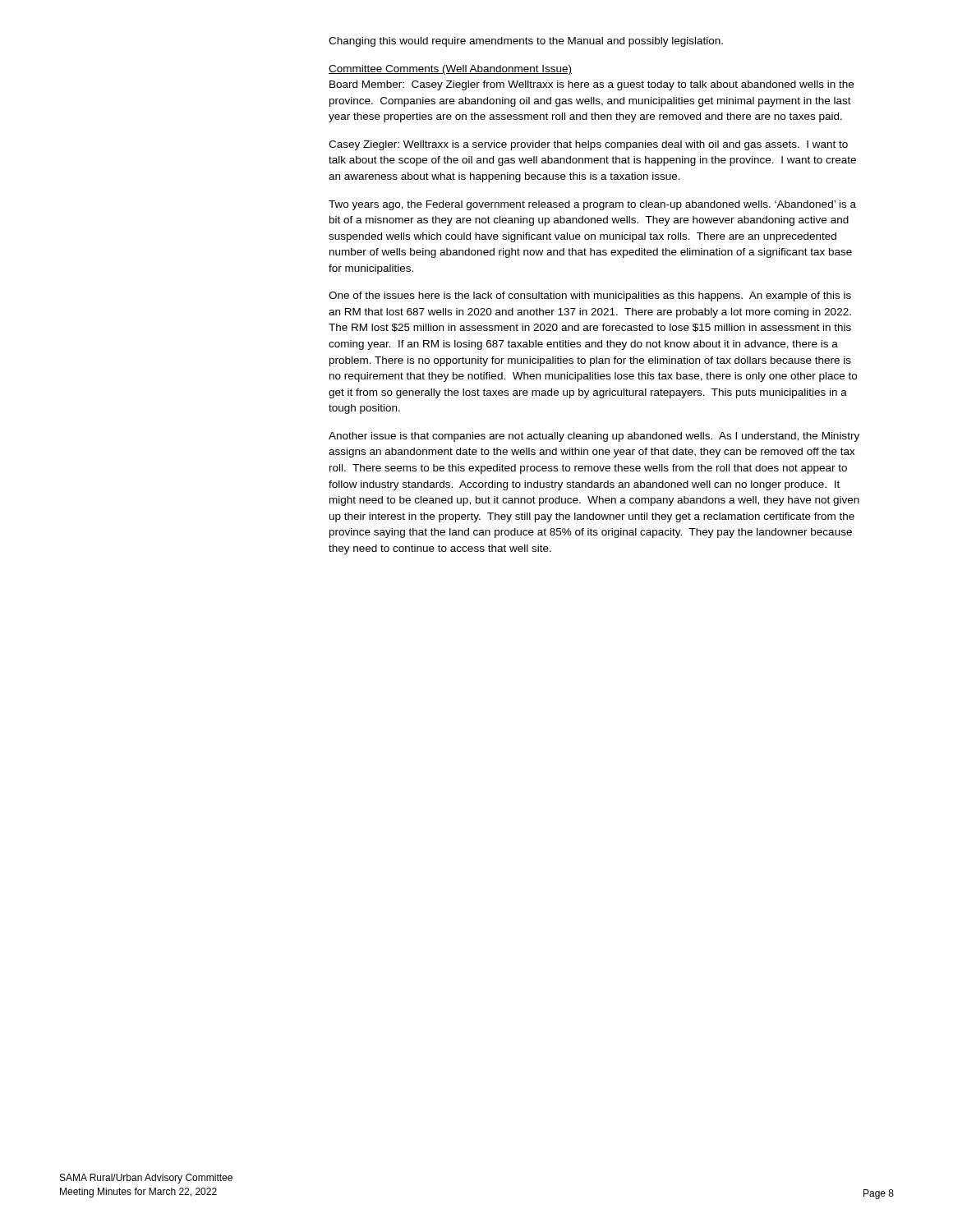
Task: Locate the text block containing "Casey Ziegler: Welltraxx is a service"
Action: pyautogui.click(x=593, y=160)
